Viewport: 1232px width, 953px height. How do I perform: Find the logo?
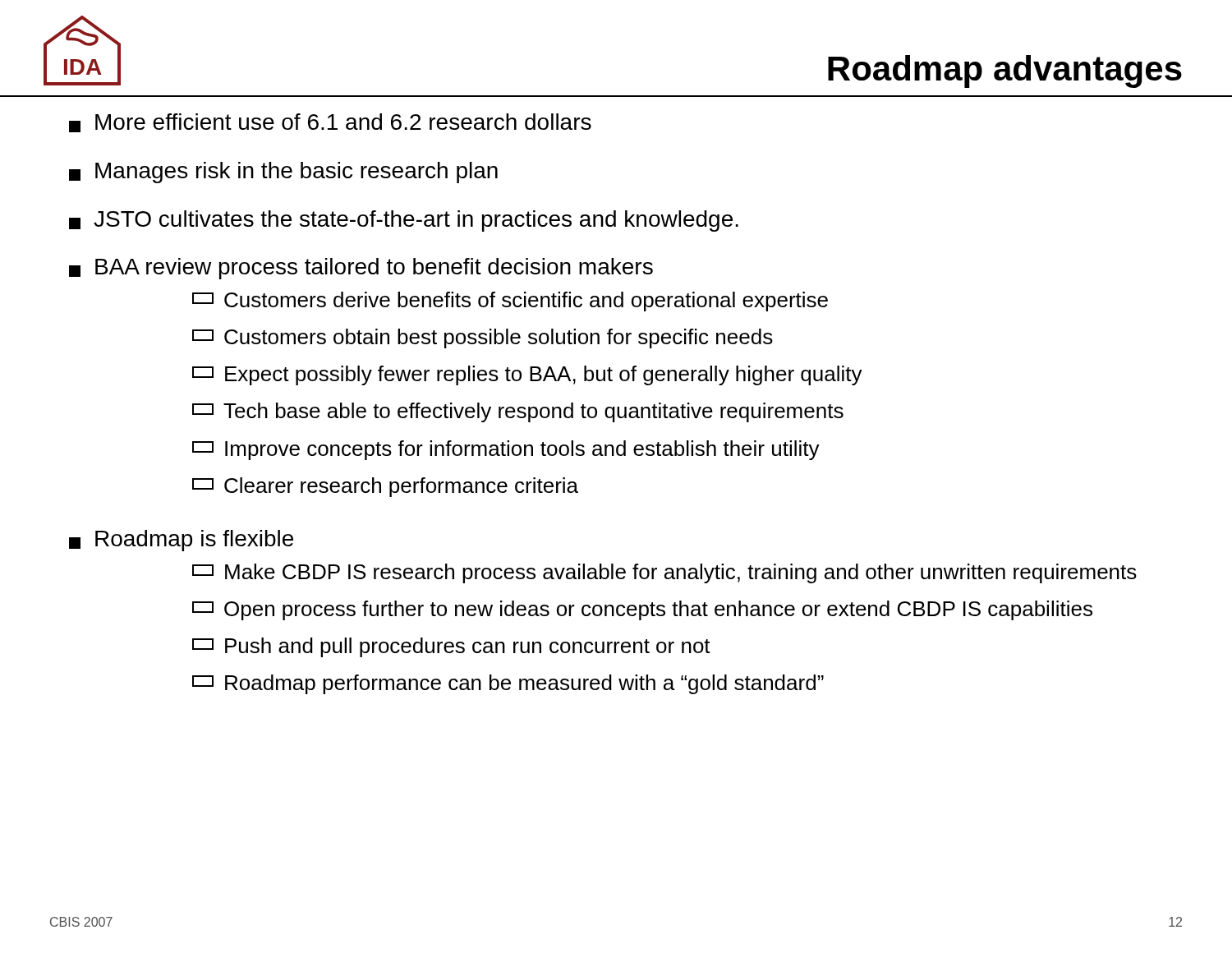coord(82,52)
